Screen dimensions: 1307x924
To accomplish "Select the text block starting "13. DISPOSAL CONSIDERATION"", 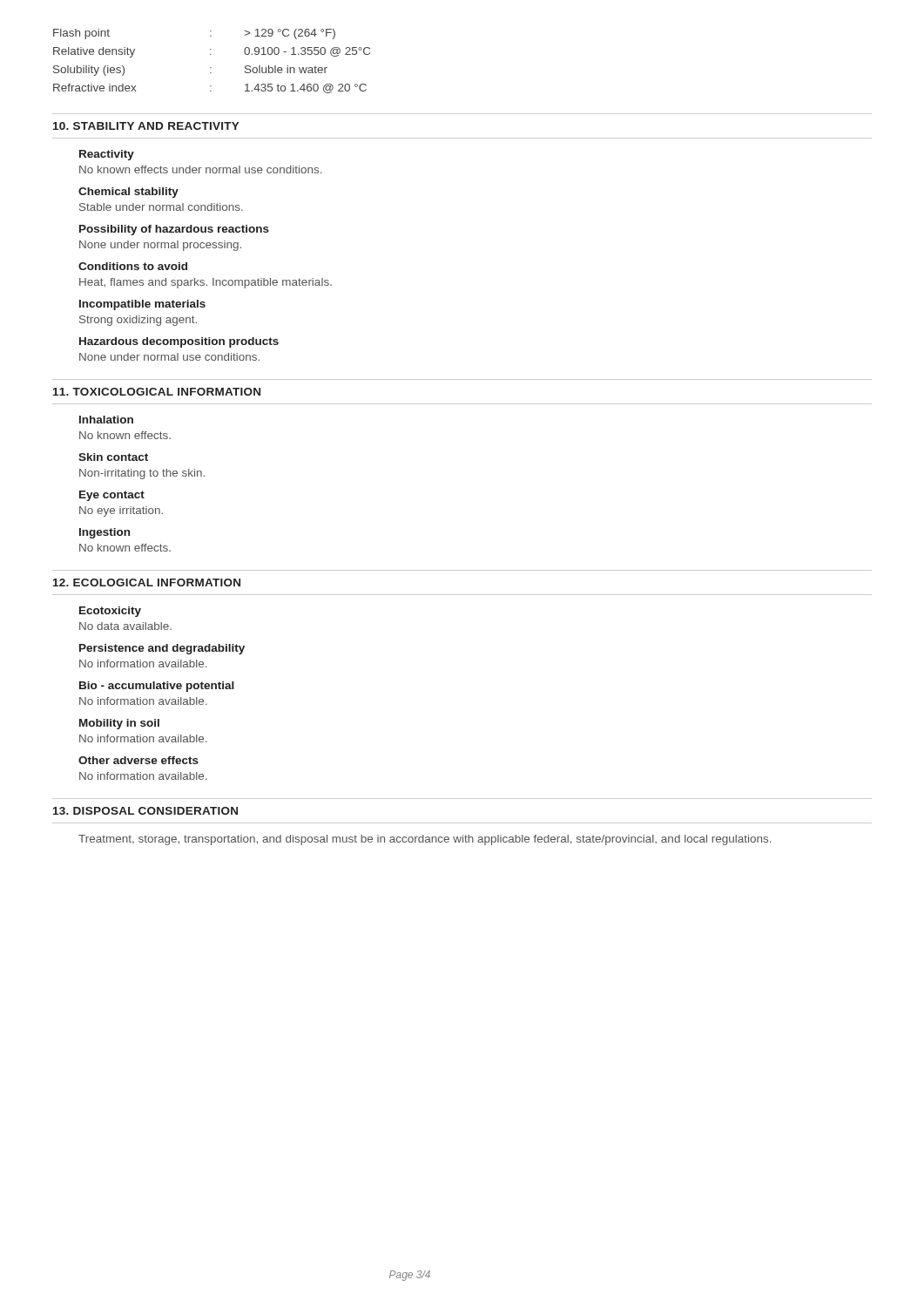I will 146,811.
